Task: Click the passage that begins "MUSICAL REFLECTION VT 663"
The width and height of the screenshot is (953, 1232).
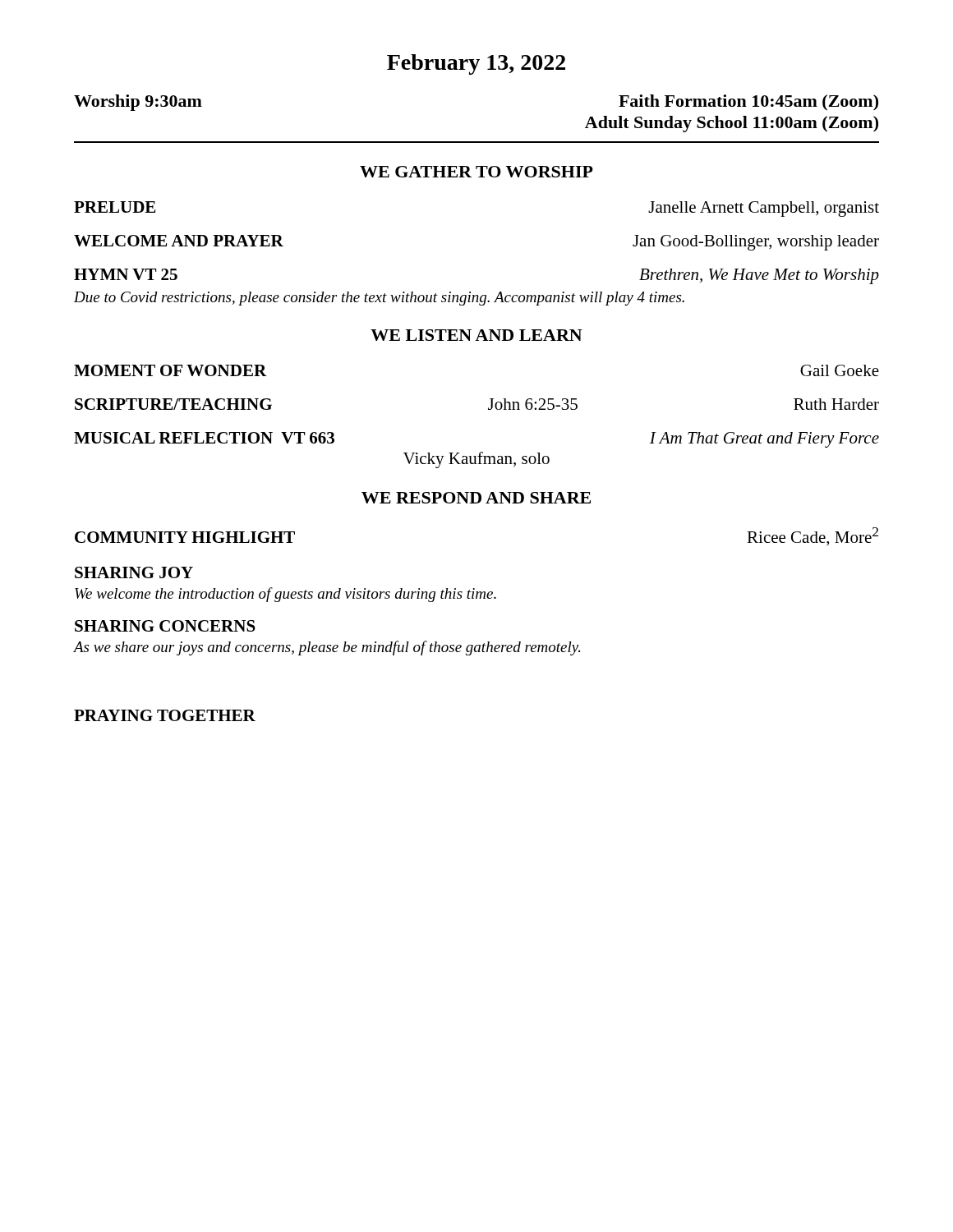Action: (x=476, y=448)
